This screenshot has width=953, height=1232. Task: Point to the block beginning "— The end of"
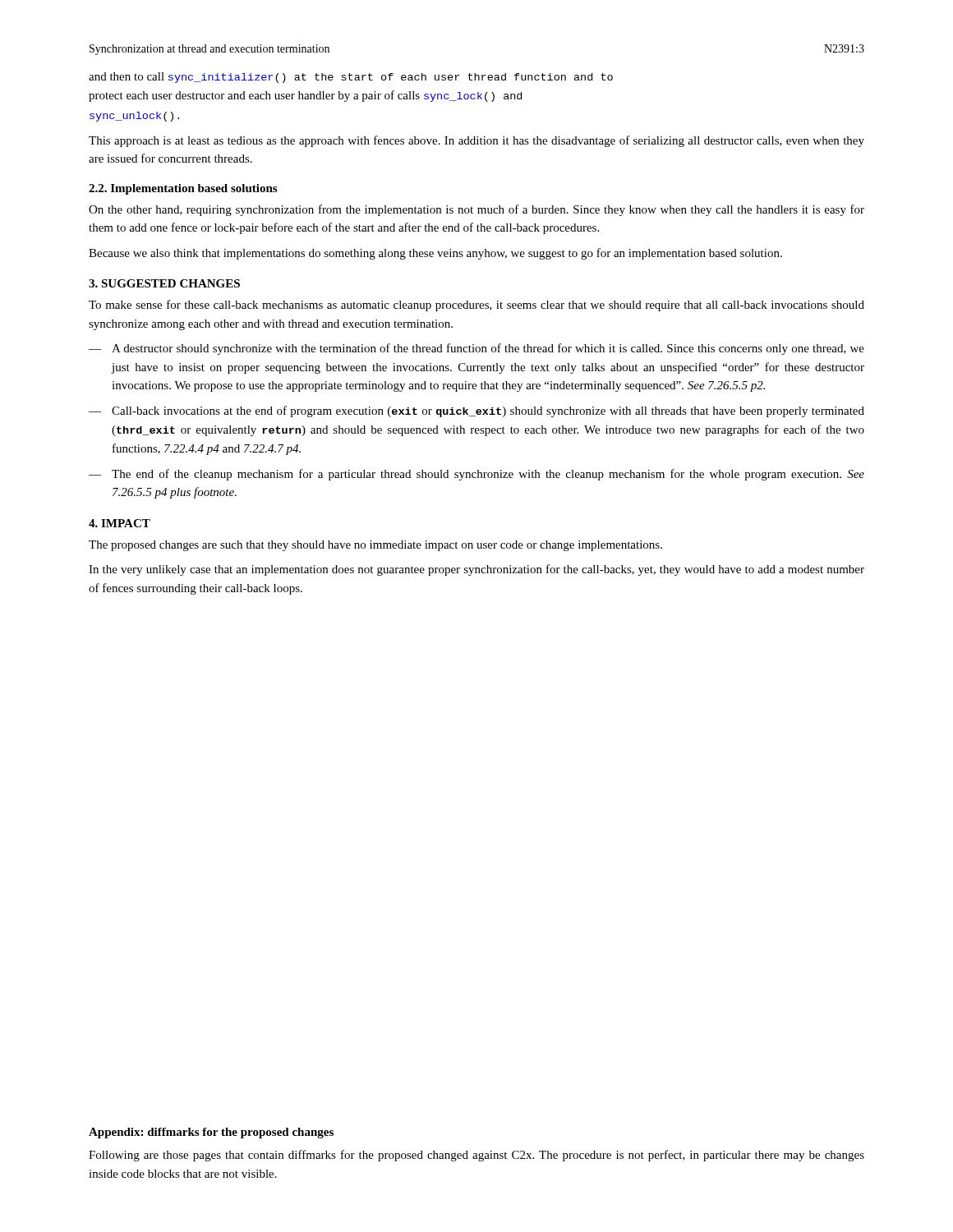tap(476, 483)
